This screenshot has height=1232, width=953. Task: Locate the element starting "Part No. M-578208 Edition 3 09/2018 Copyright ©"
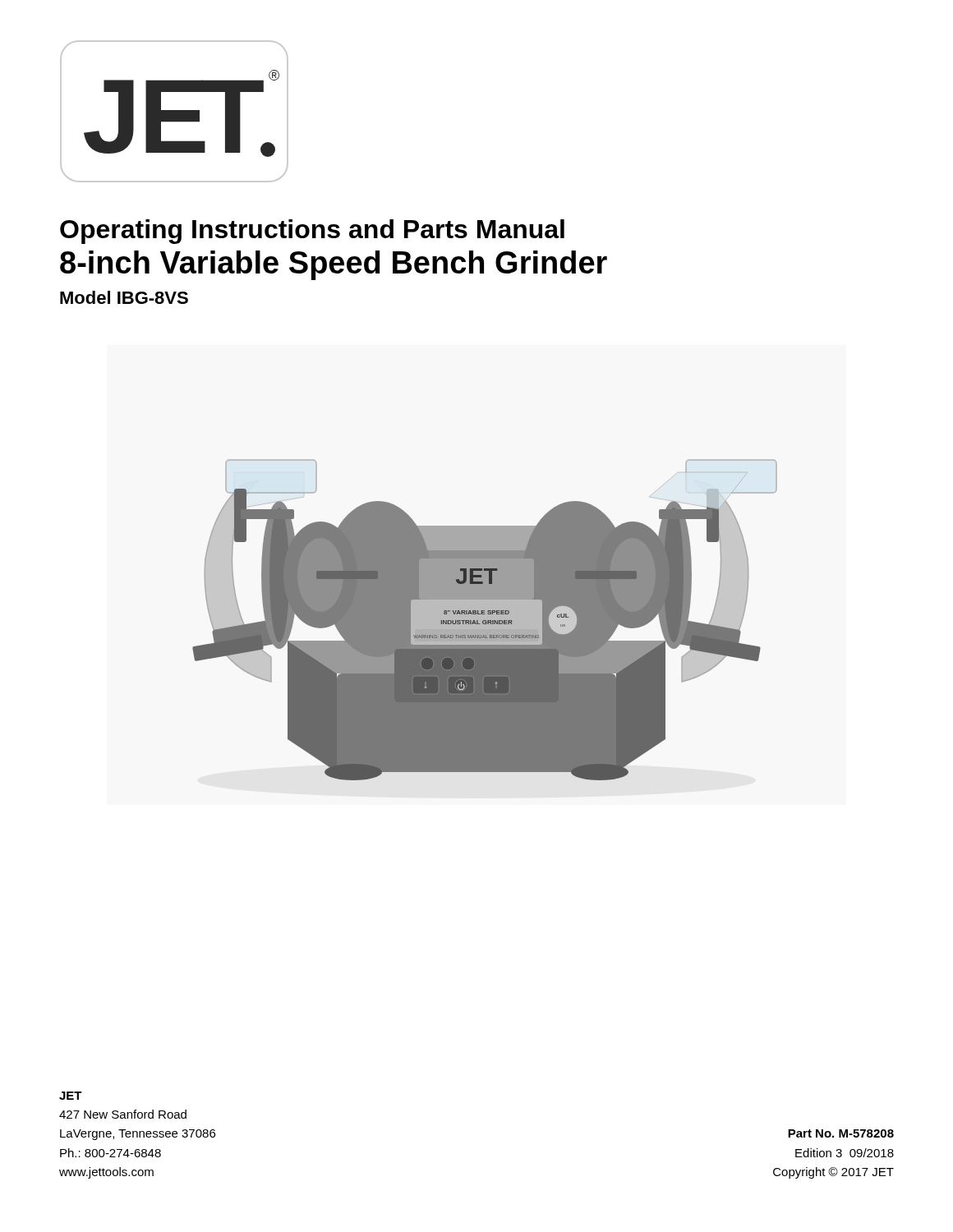coord(833,1152)
